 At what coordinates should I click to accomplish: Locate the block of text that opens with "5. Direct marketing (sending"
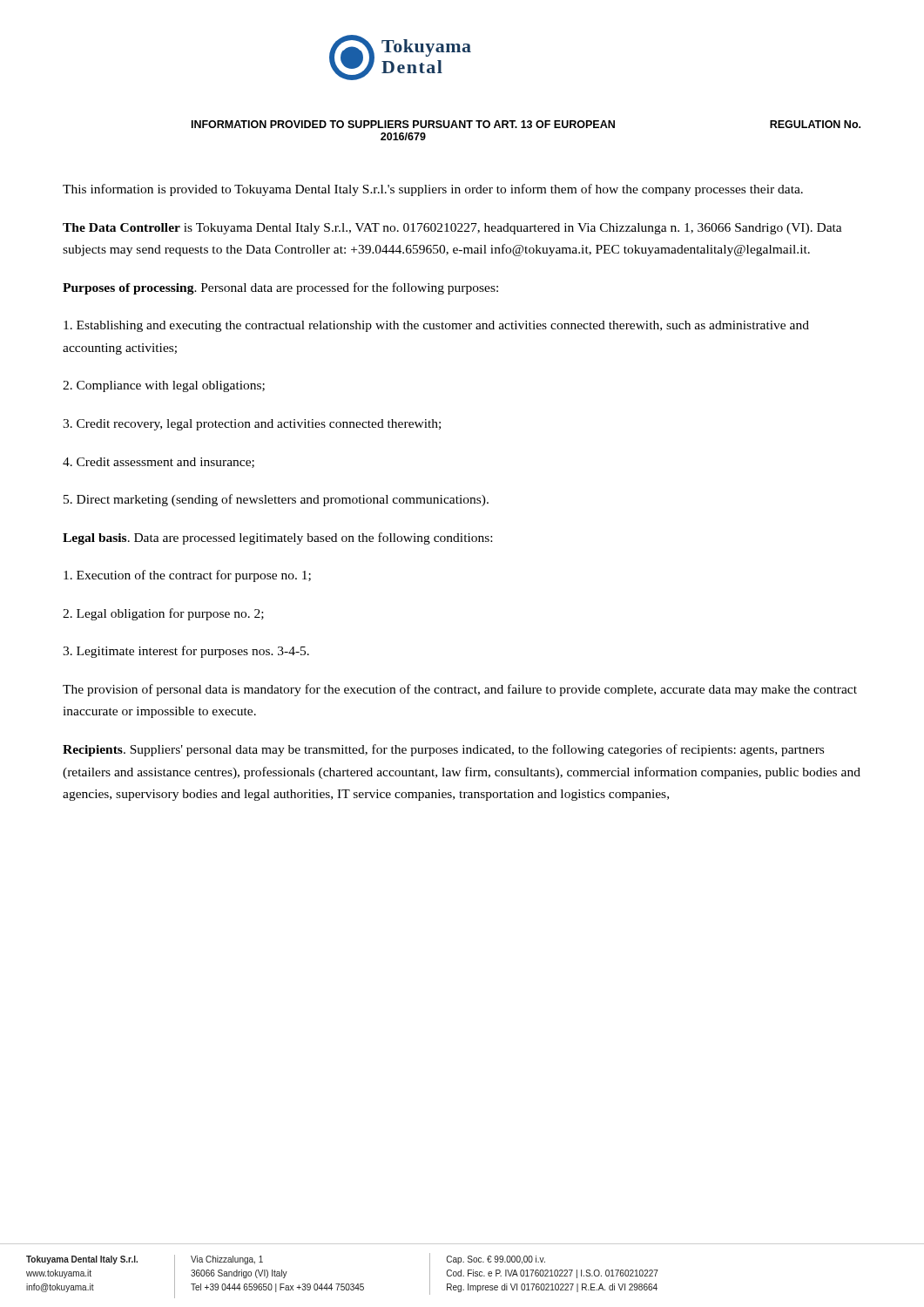(x=462, y=499)
